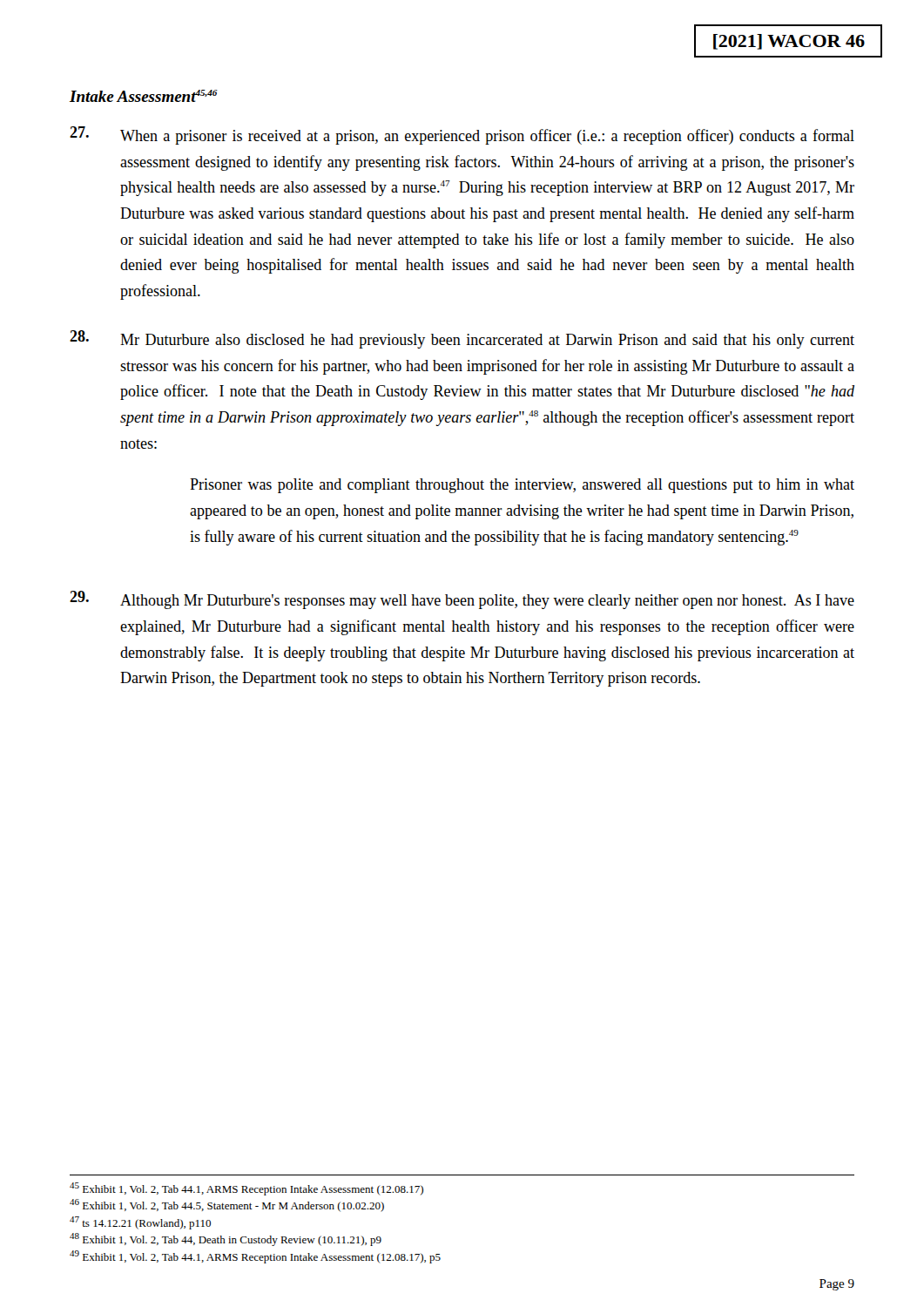
Task: Point to the passage starting "Mr Duturbure also disclosed he had previously been"
Action: (x=462, y=339)
